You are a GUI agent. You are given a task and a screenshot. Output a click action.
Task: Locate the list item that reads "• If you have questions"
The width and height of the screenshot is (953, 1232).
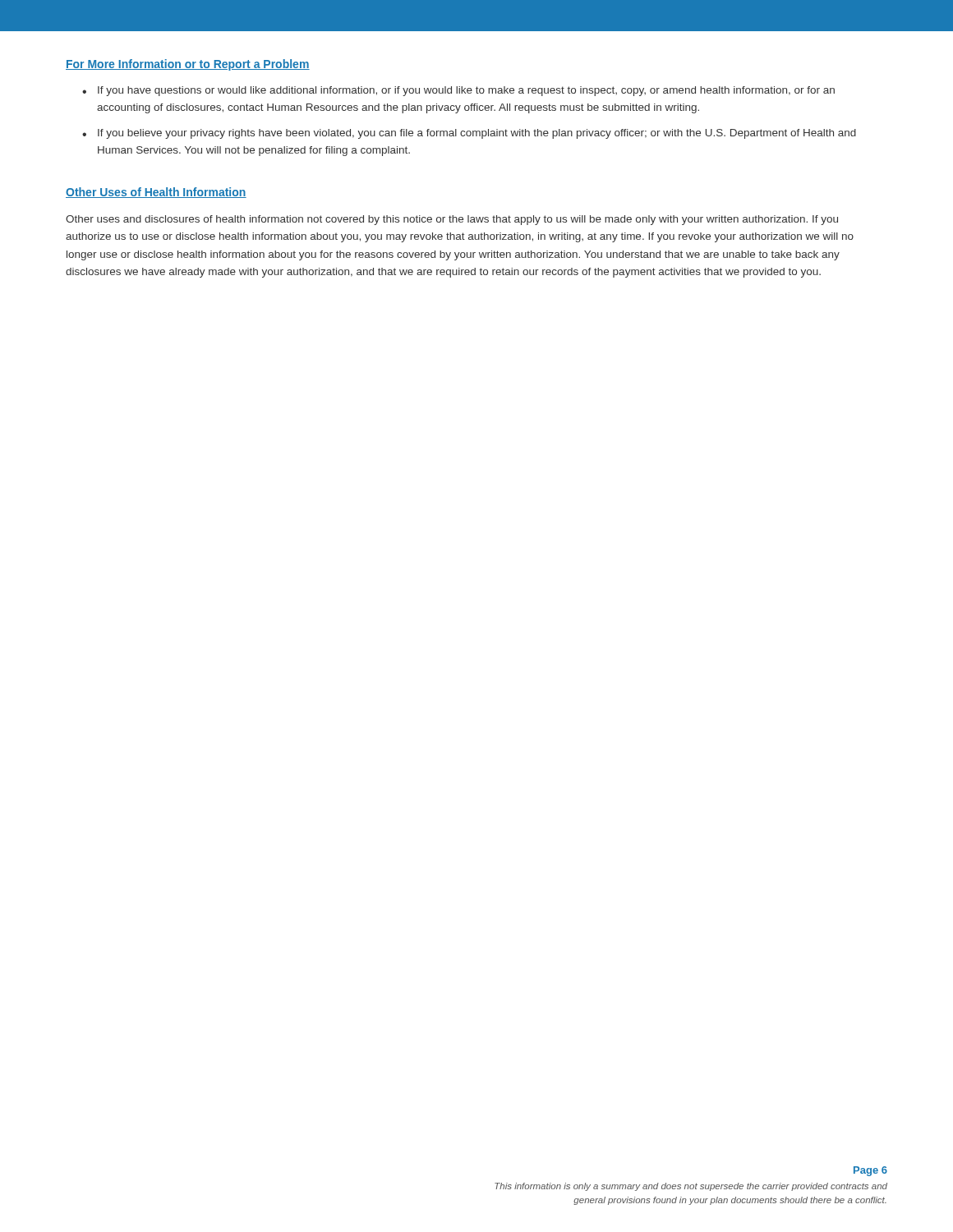pyautogui.click(x=485, y=99)
